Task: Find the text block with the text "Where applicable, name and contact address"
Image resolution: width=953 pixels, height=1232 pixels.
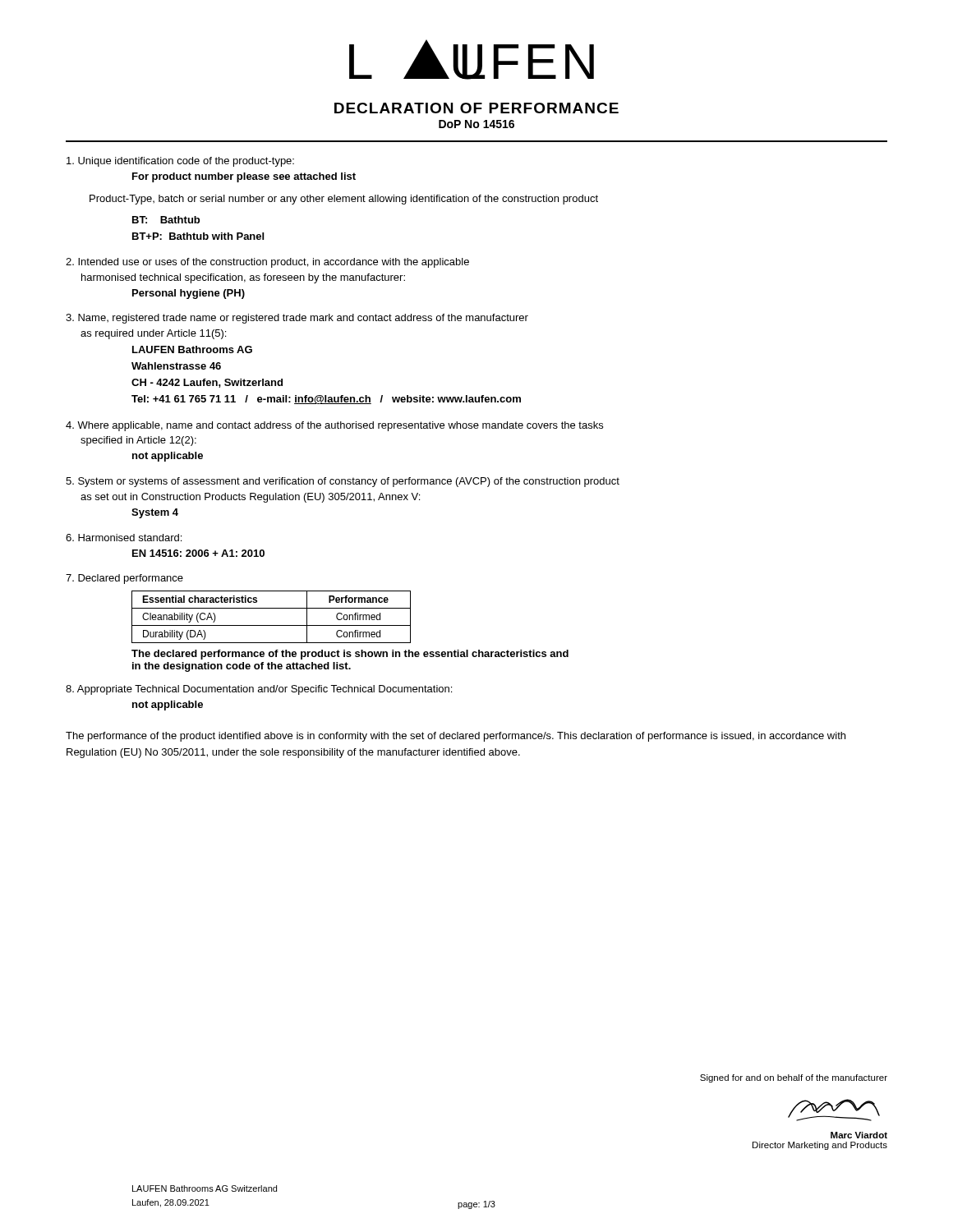Action: pos(334,426)
